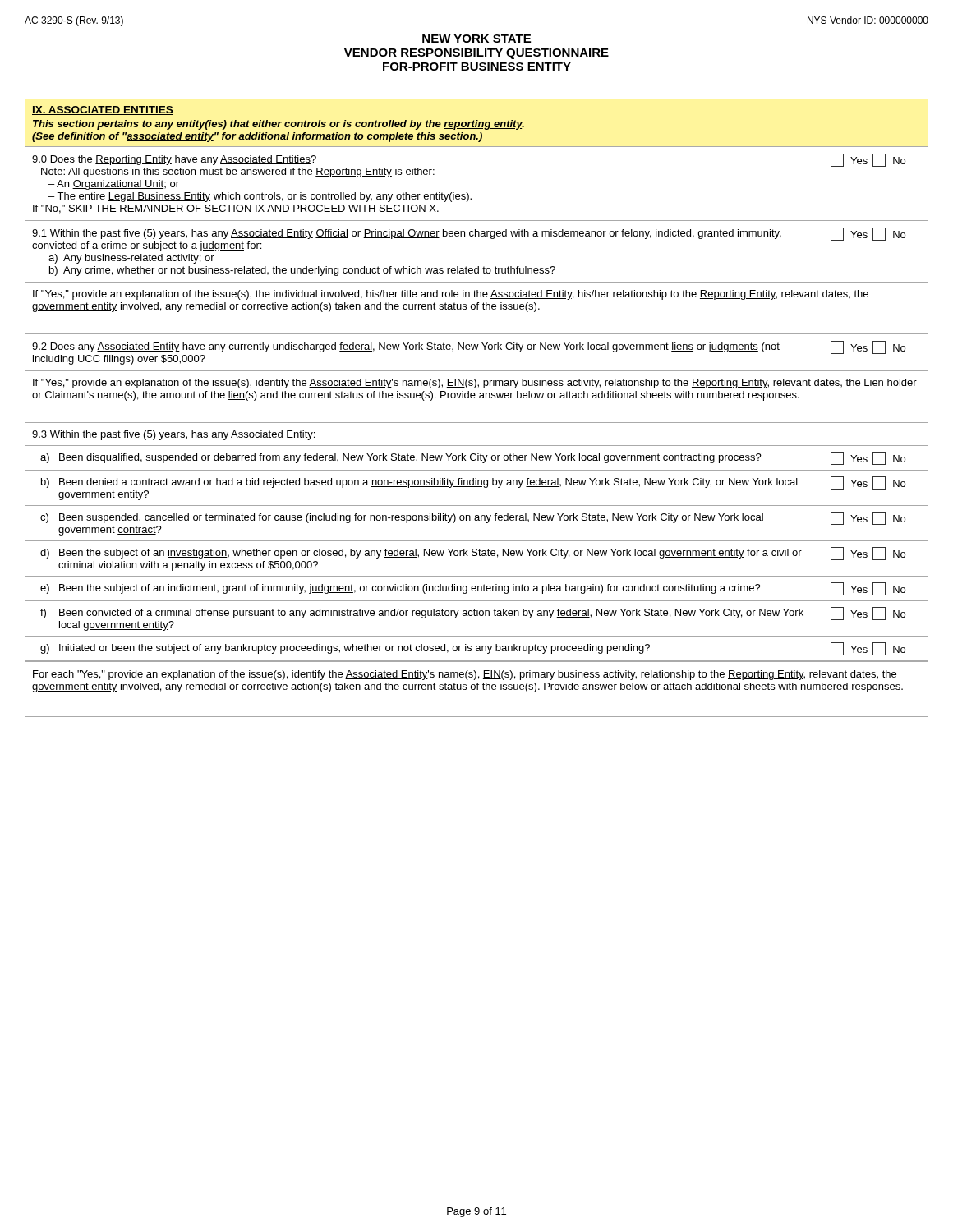Screen dimensions: 1232x953
Task: Locate the block of text that opens with "2 Does any Associated Entity"
Action: (476, 352)
